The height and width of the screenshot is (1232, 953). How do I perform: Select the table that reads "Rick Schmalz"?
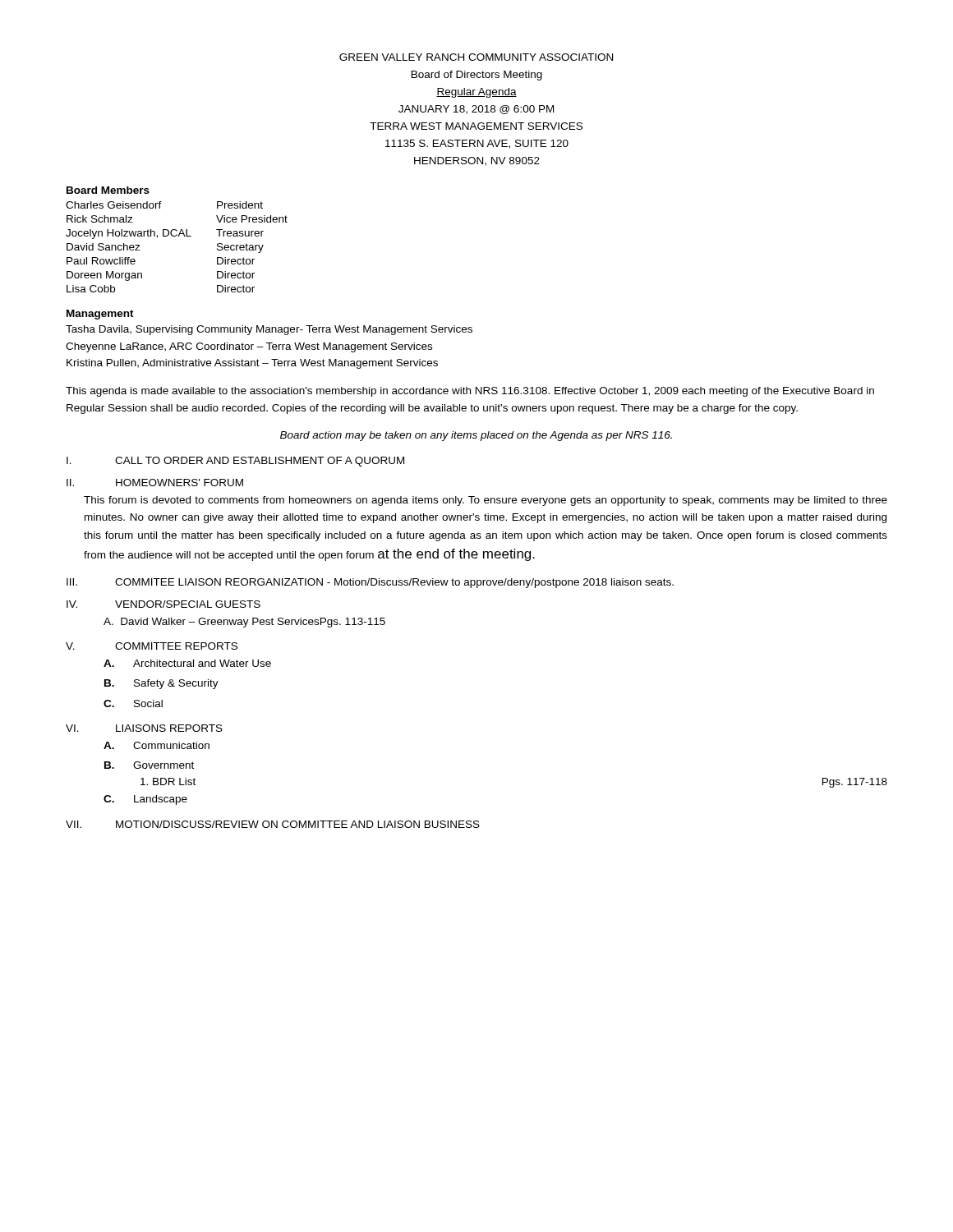pyautogui.click(x=476, y=247)
